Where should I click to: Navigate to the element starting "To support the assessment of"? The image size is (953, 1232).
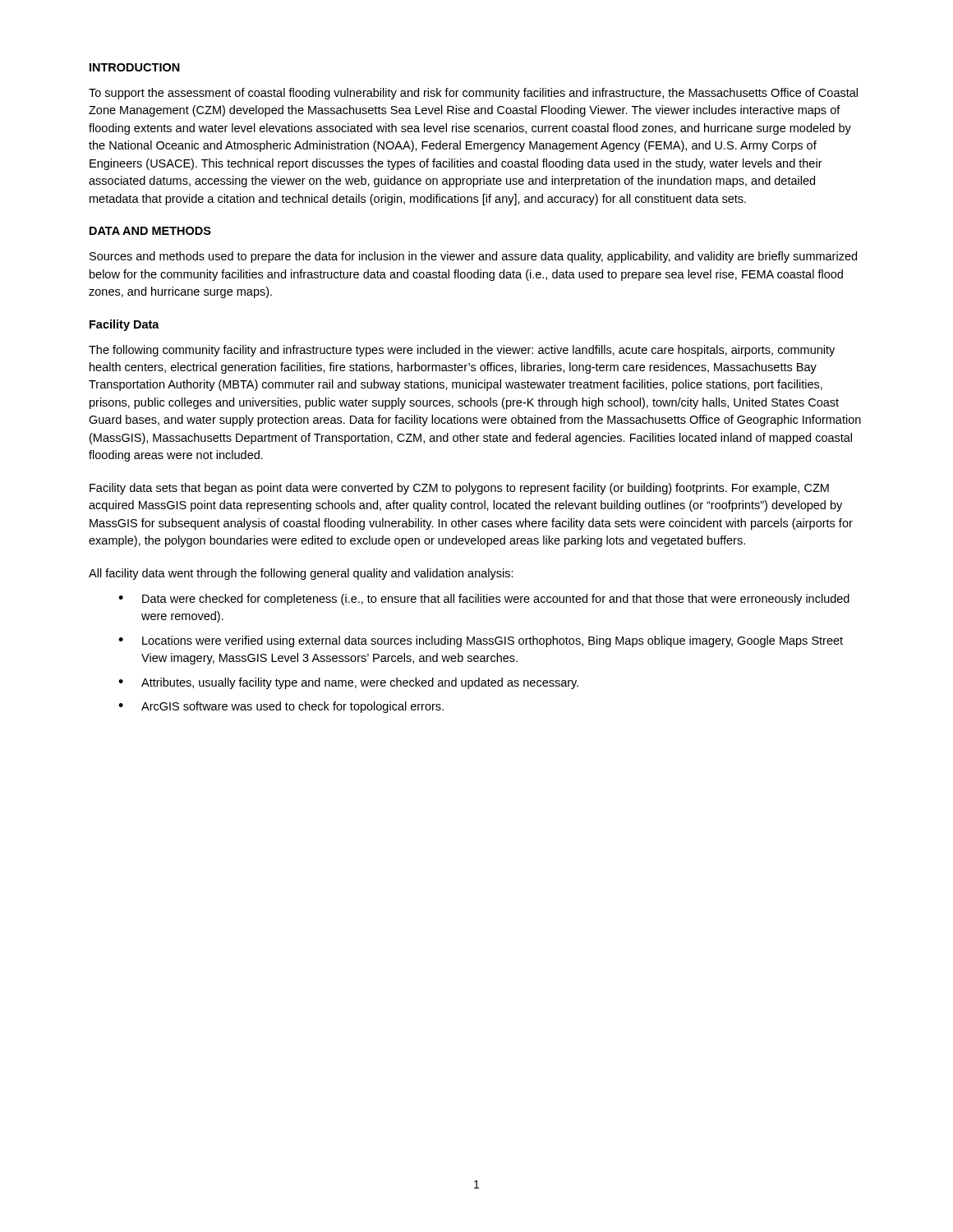[474, 146]
